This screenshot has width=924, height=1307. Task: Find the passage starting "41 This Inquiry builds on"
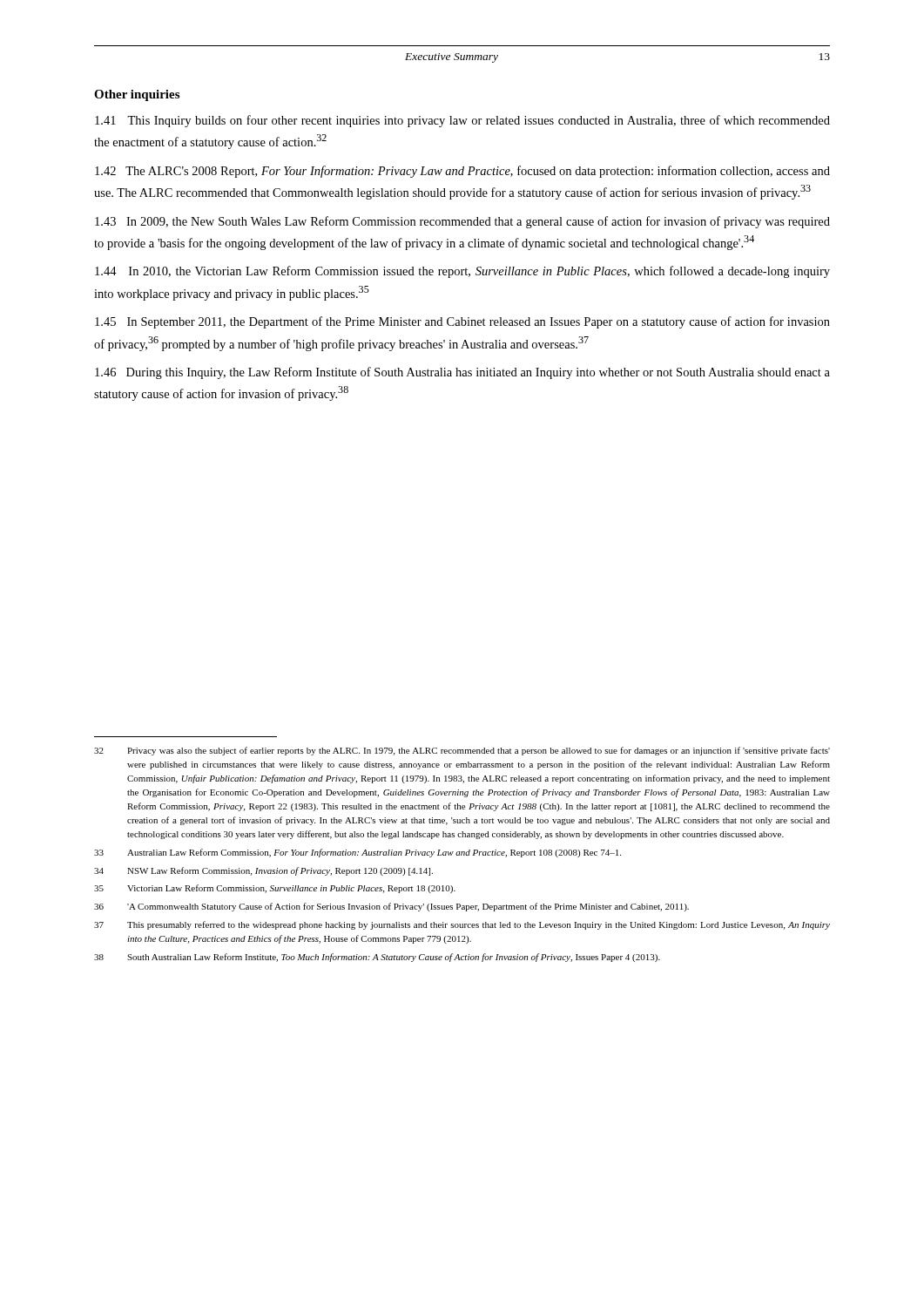(x=462, y=131)
